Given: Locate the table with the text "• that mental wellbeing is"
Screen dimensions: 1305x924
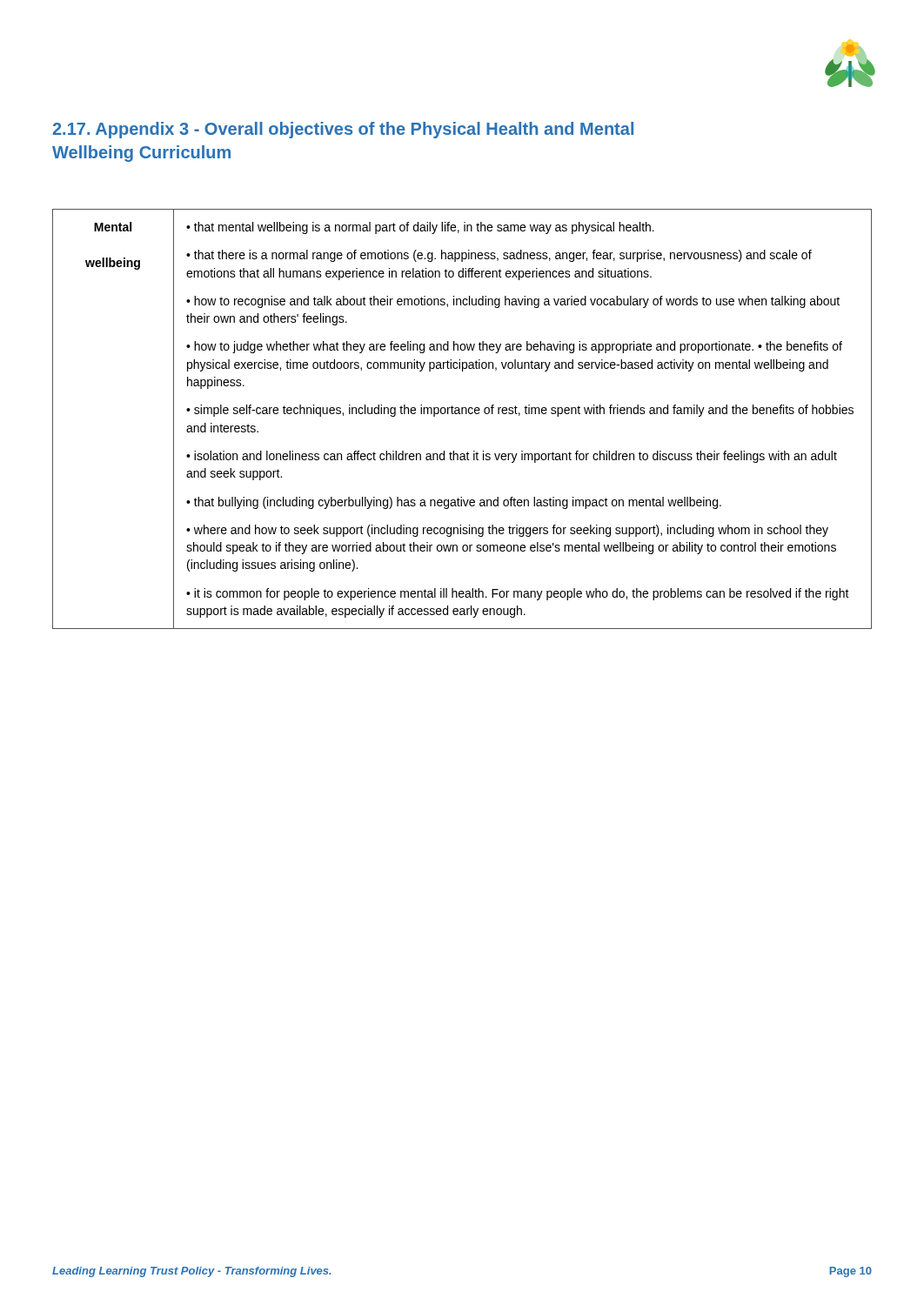Looking at the screenshot, I should [462, 419].
